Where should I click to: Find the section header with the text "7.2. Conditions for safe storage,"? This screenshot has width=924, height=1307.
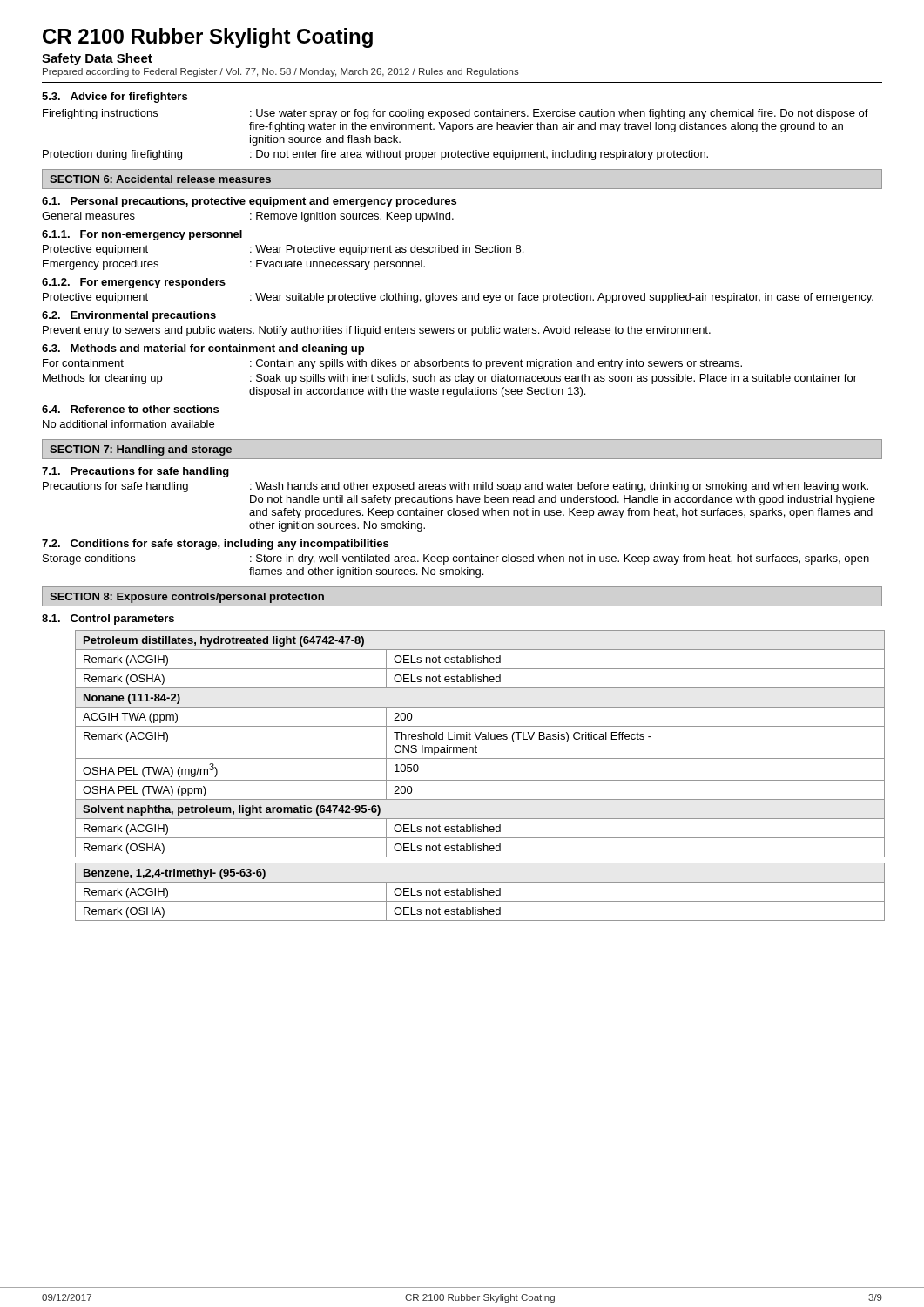pyautogui.click(x=215, y=543)
